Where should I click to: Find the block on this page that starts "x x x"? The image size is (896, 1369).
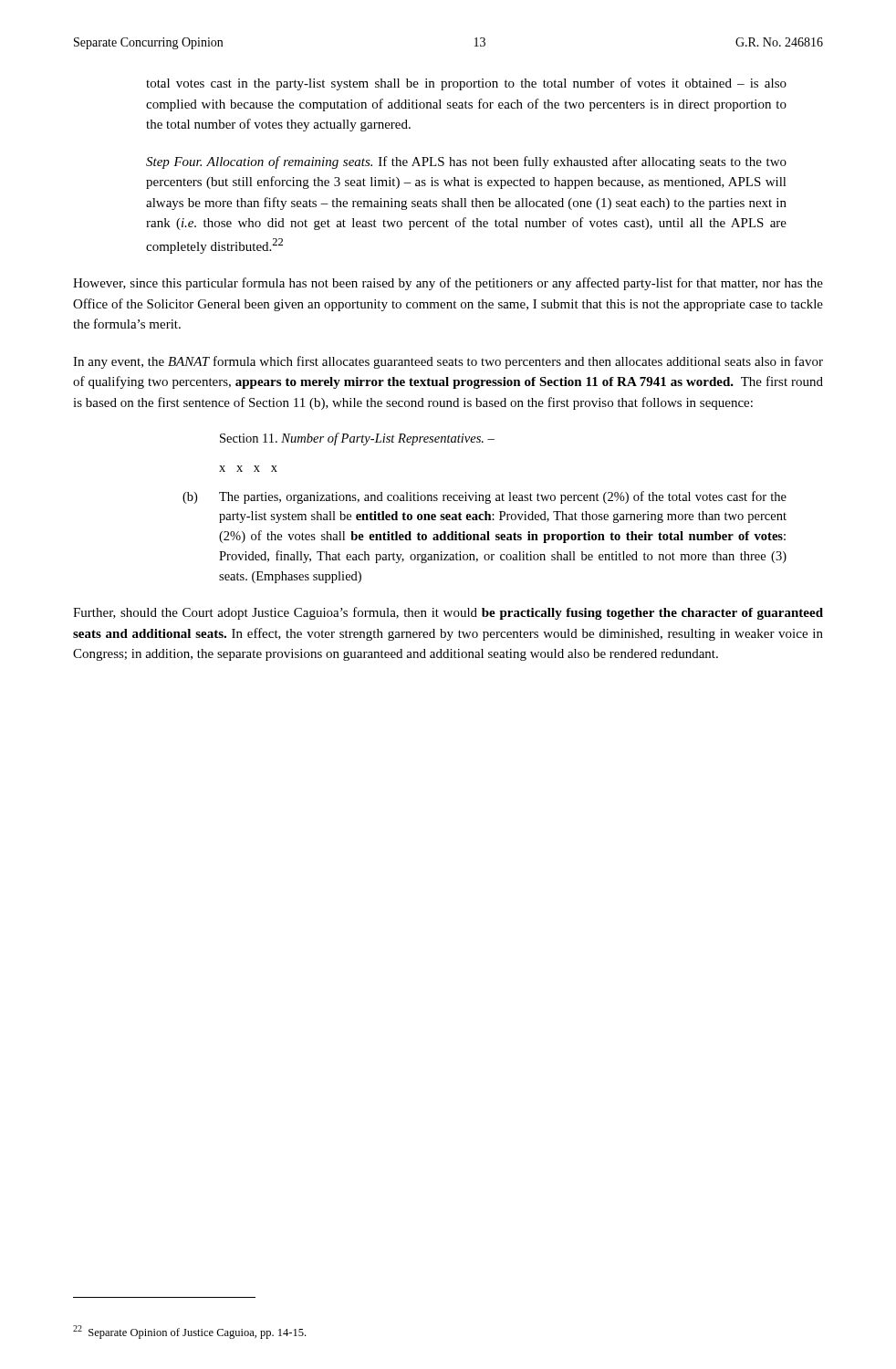(x=250, y=467)
